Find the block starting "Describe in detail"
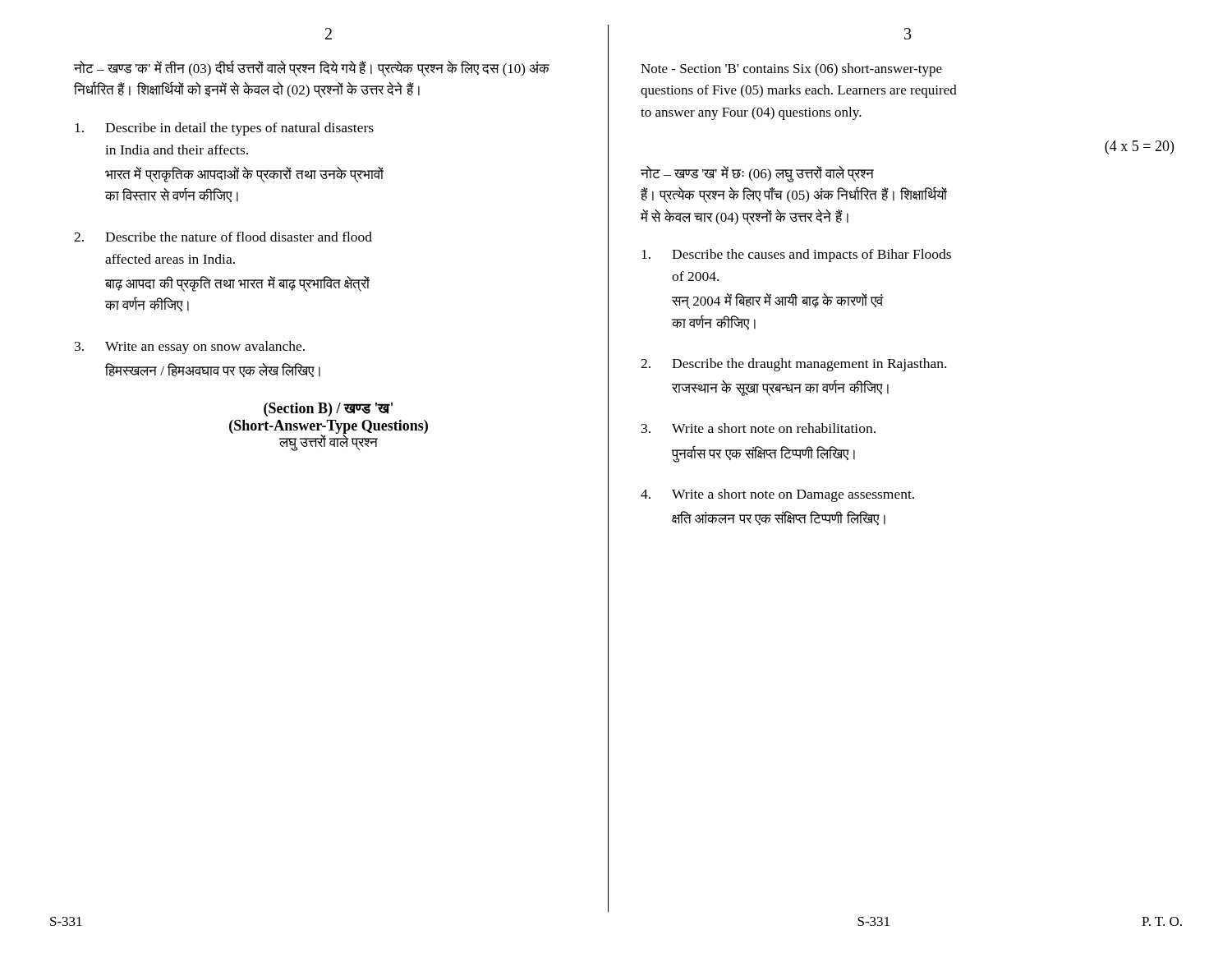This screenshot has width=1232, height=953. pyautogui.click(x=329, y=162)
